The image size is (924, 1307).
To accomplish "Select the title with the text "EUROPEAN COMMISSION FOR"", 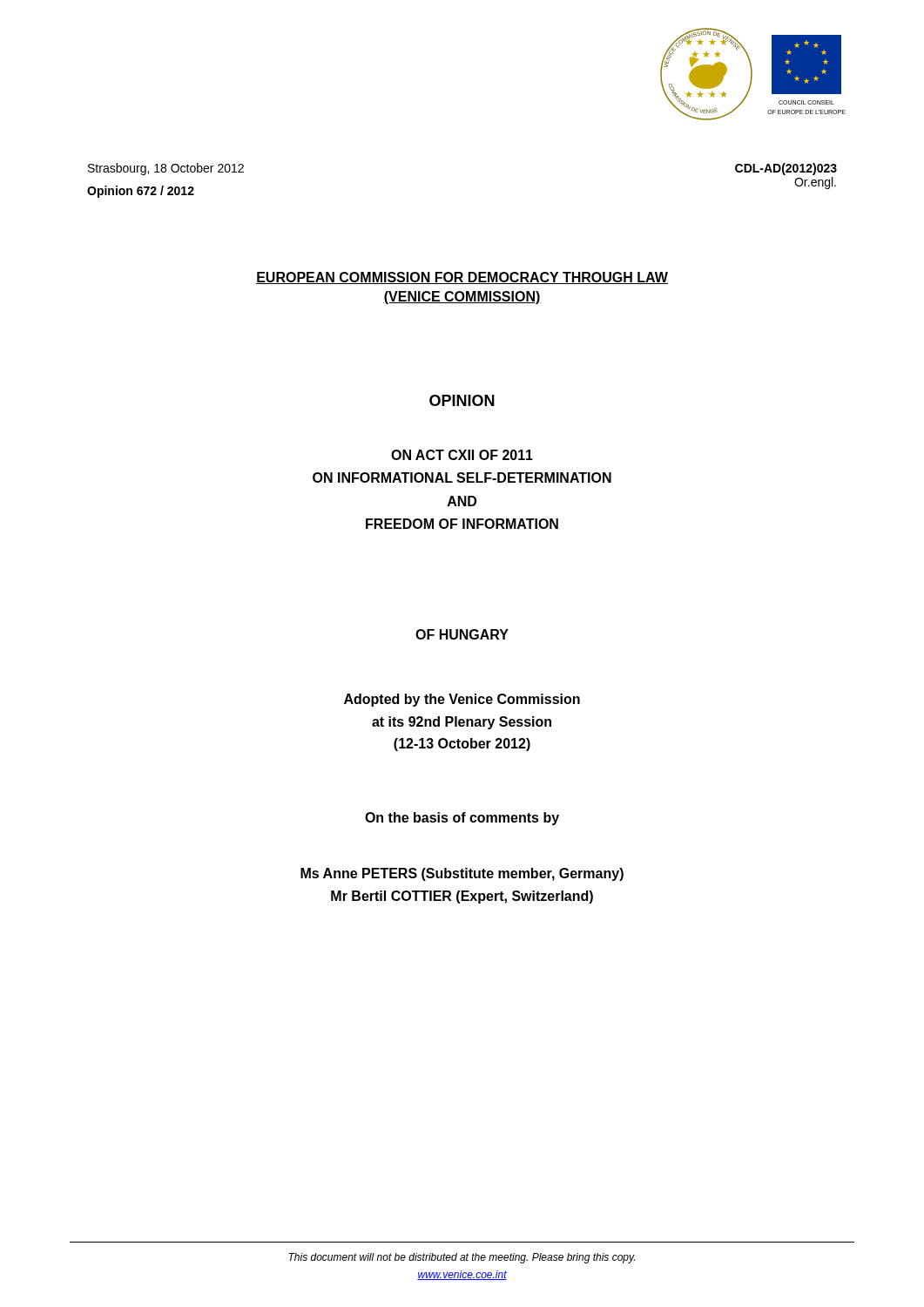I will point(462,288).
